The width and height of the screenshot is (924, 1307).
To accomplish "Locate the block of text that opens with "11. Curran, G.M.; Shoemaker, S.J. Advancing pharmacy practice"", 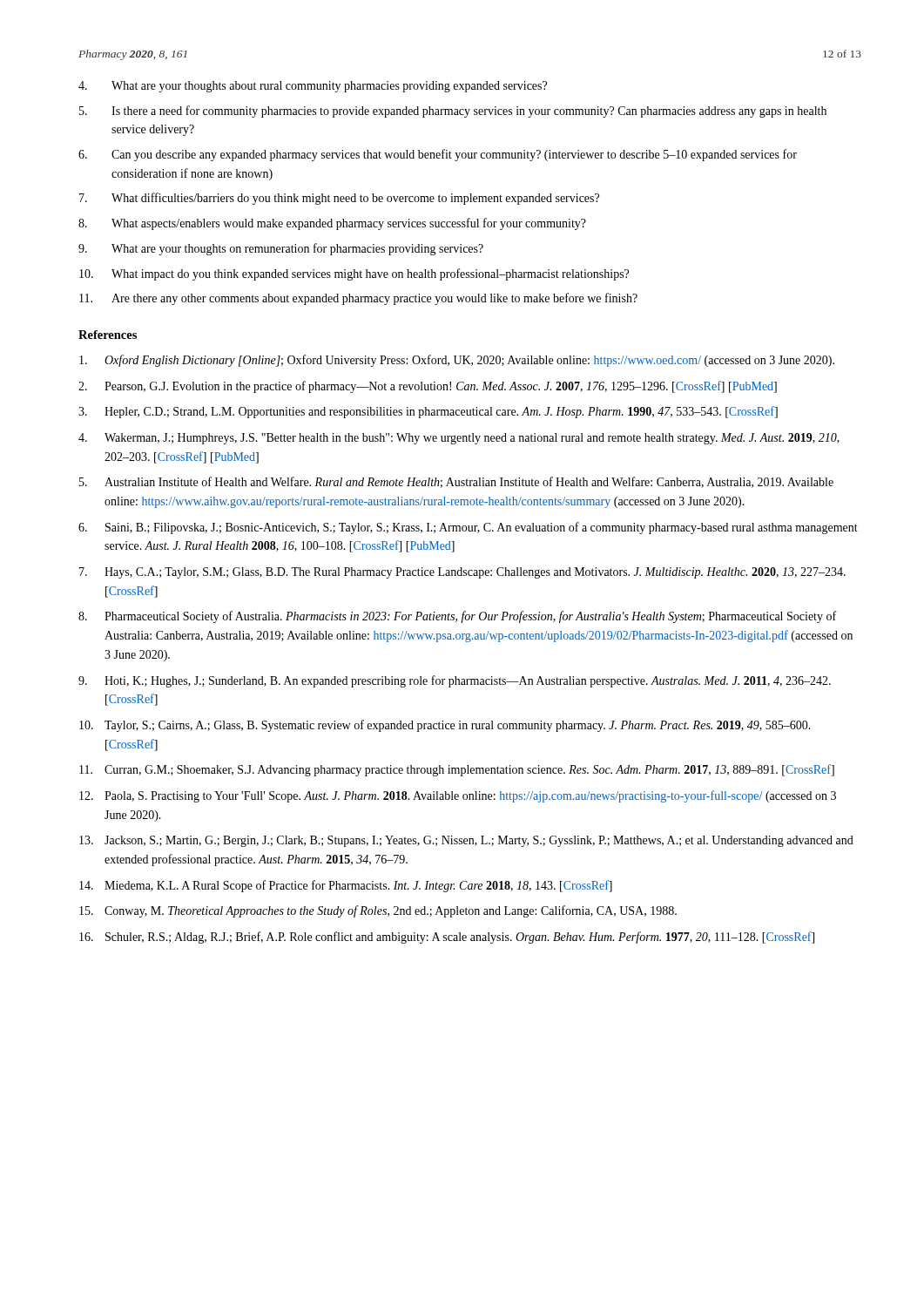I will (x=470, y=770).
